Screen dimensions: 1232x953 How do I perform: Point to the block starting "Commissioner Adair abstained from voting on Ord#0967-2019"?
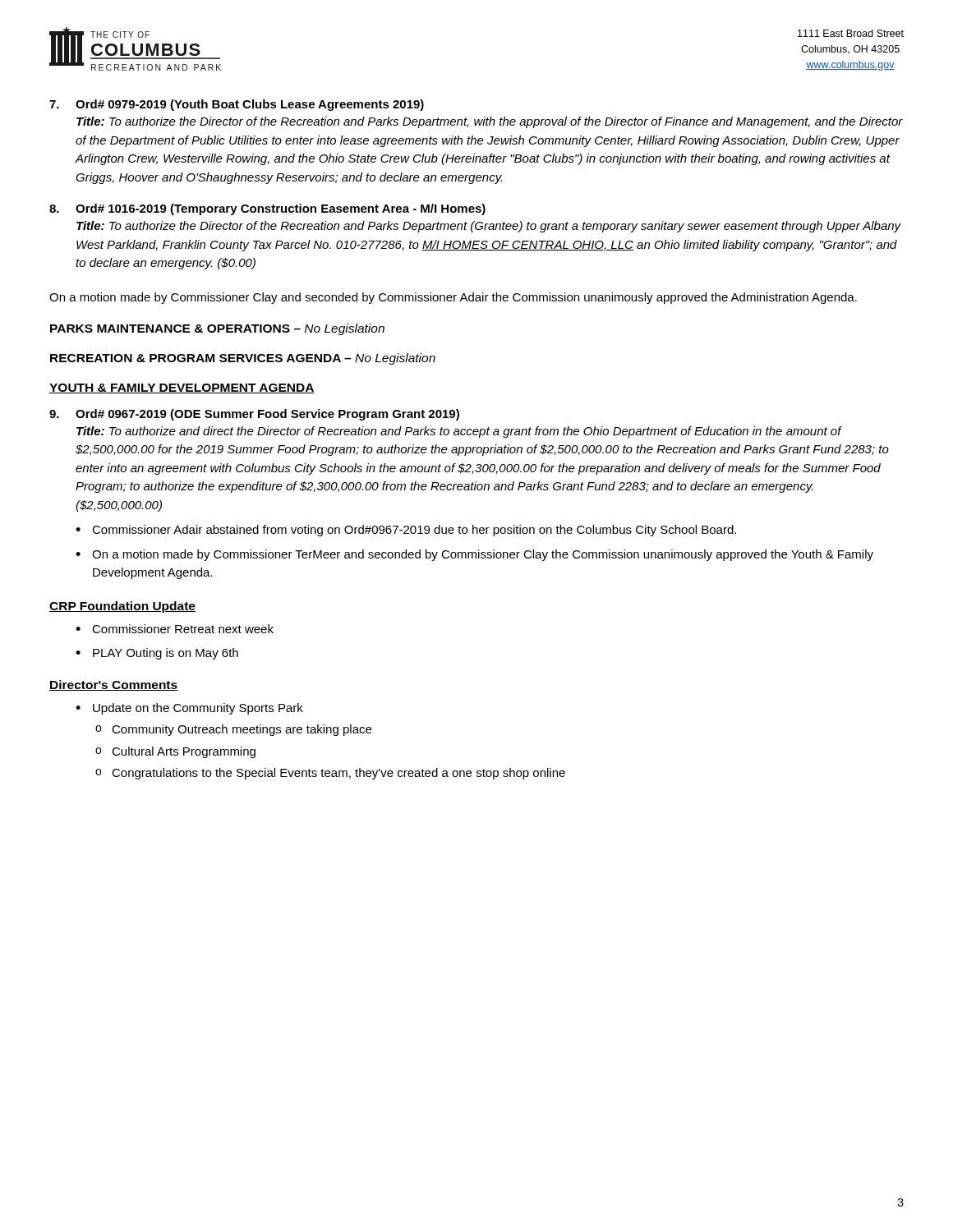point(415,530)
